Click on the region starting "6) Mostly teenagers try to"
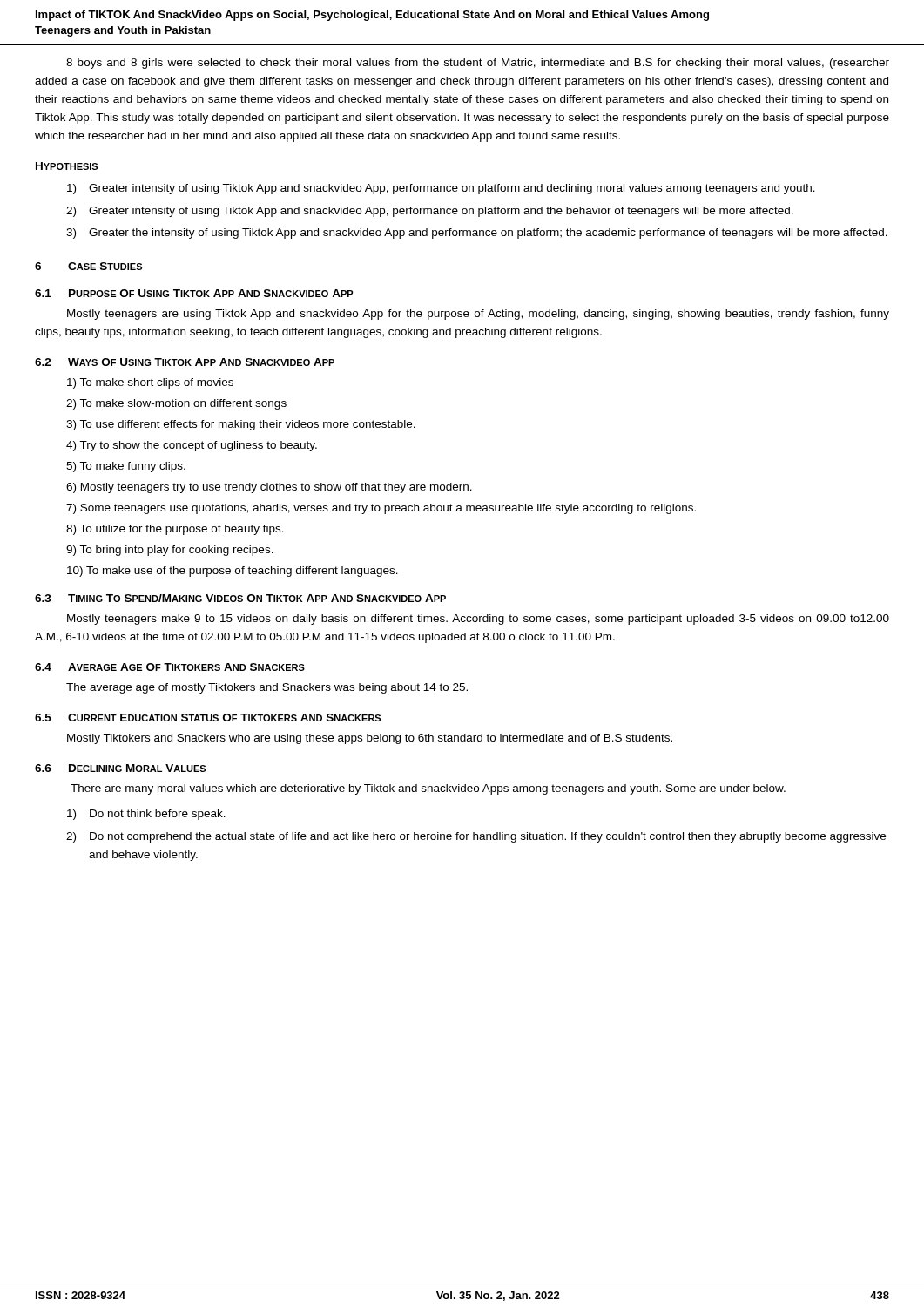Viewport: 924px width, 1307px height. point(269,486)
